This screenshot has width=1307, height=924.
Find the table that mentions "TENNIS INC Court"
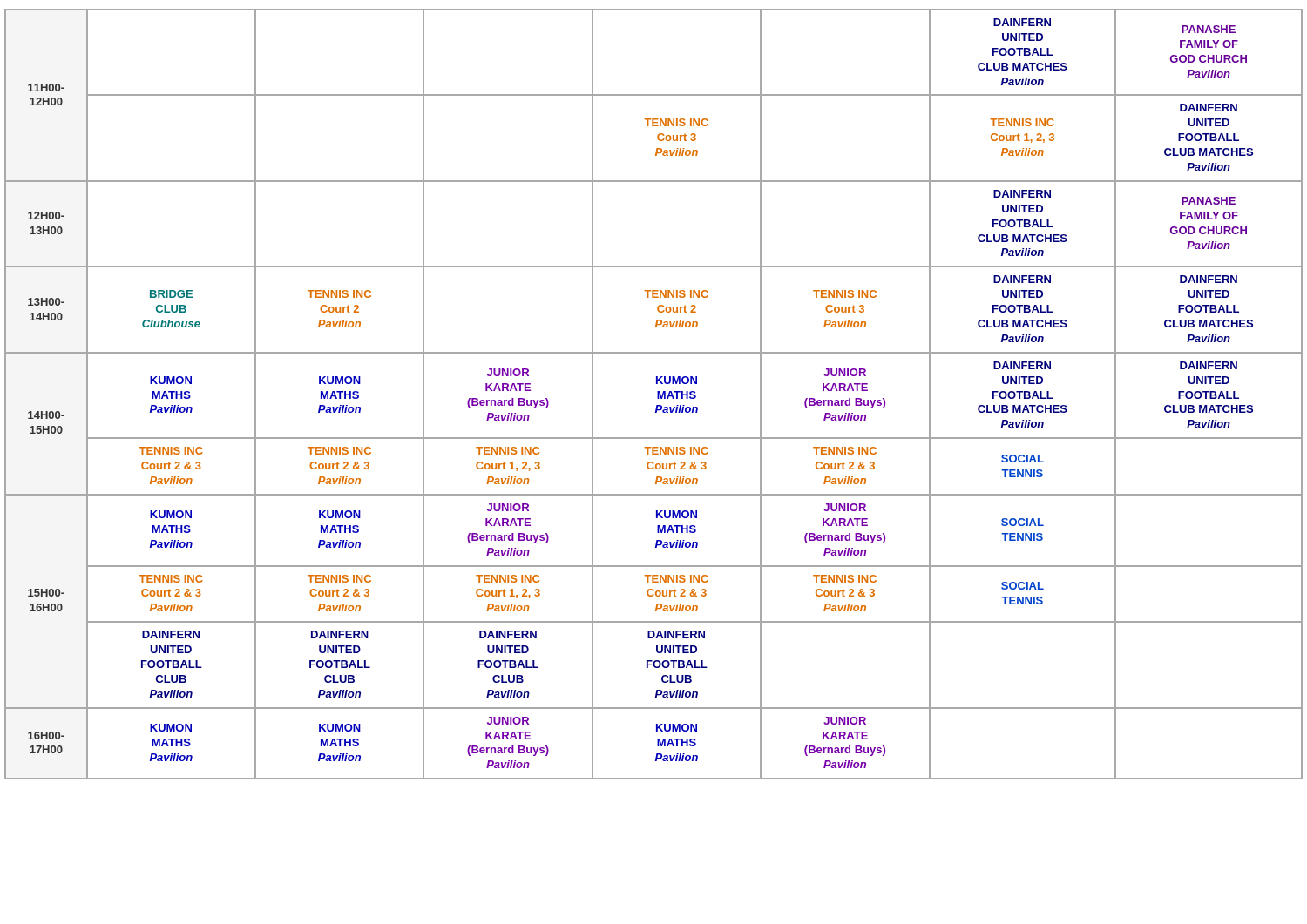click(x=654, y=394)
